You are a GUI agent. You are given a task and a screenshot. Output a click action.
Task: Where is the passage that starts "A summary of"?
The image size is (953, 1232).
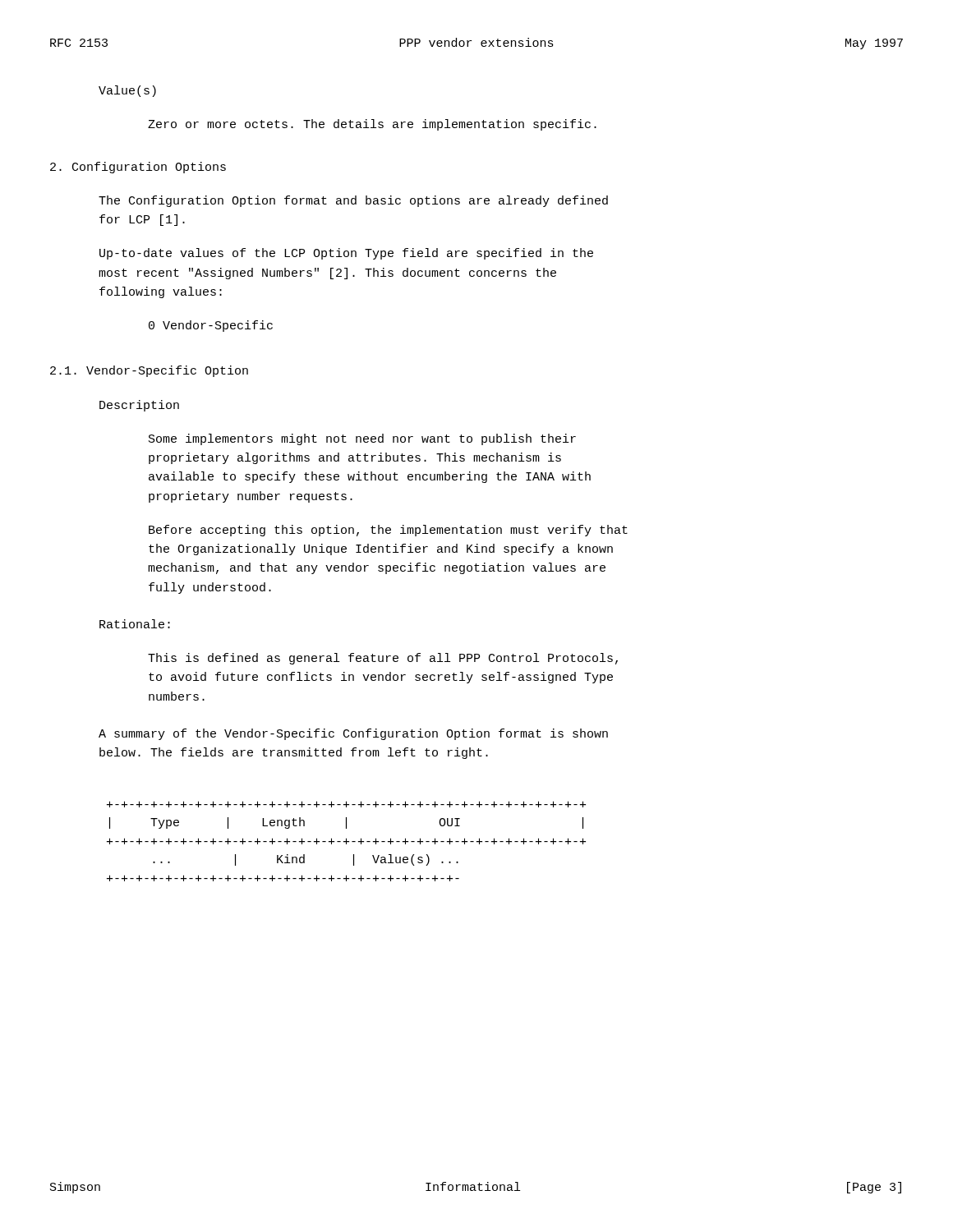pyautogui.click(x=501, y=744)
